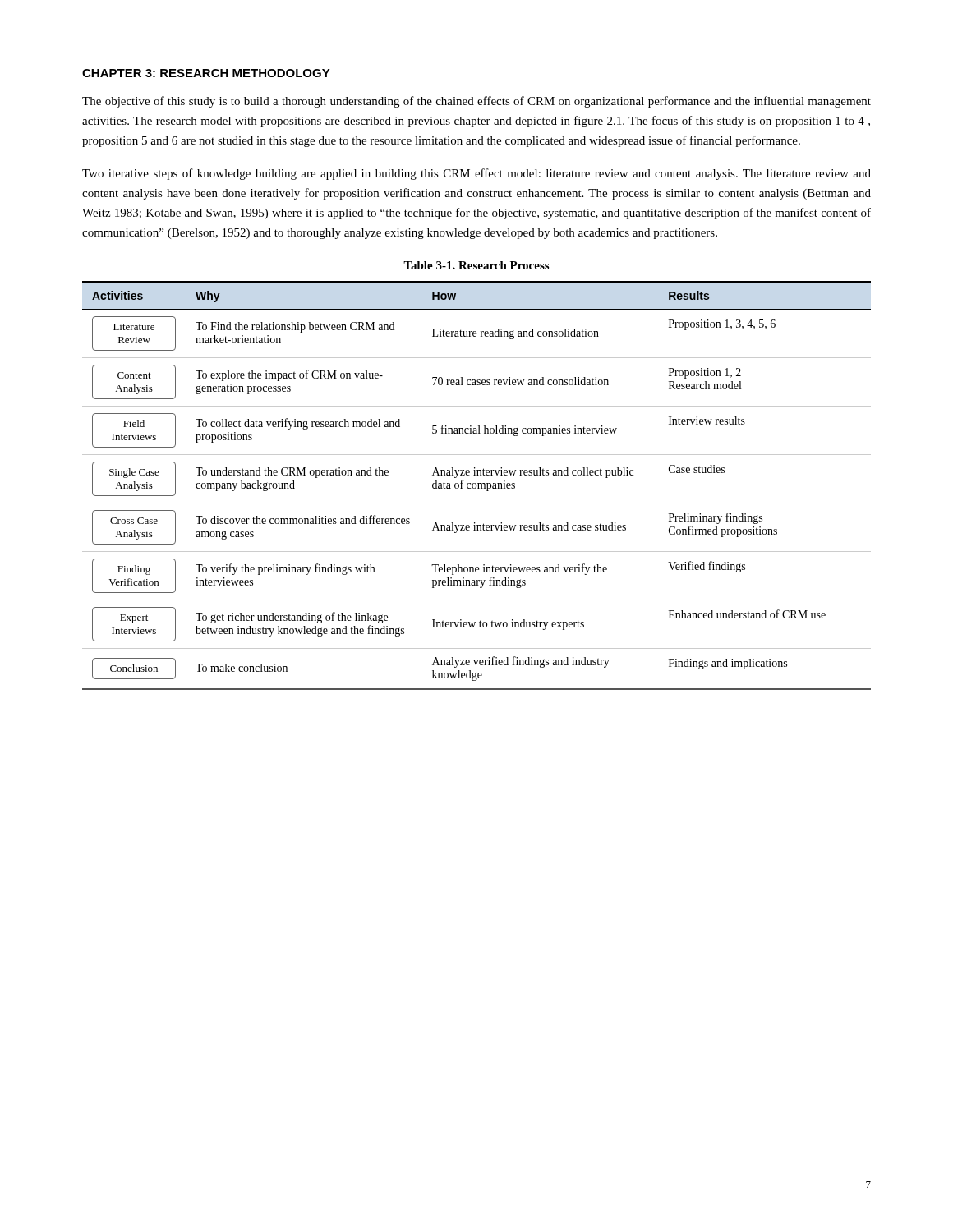Point to the block starting "Table 3-1. Research"
The image size is (953, 1232).
(x=476, y=265)
